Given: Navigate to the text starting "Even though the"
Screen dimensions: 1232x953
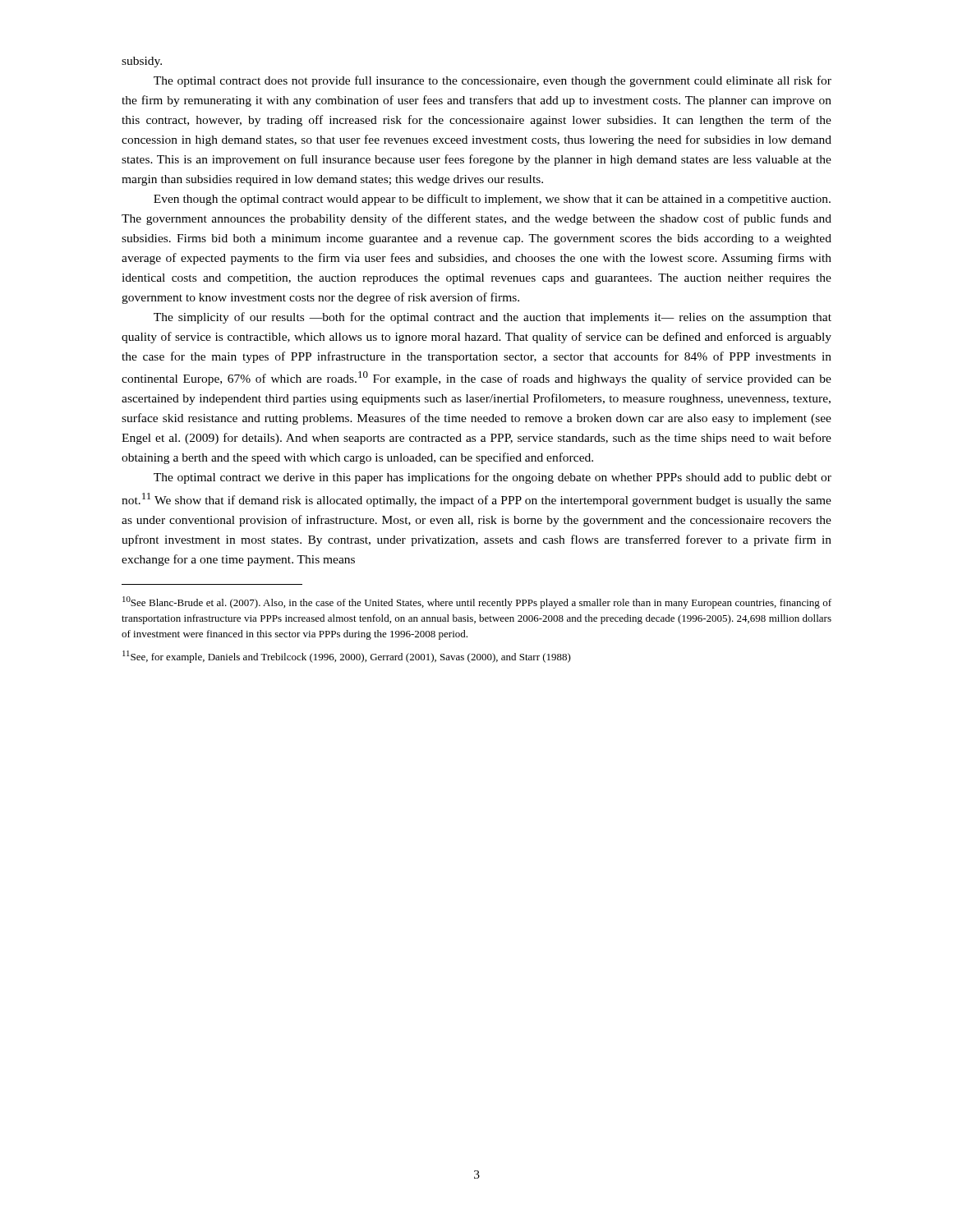Looking at the screenshot, I should point(476,248).
